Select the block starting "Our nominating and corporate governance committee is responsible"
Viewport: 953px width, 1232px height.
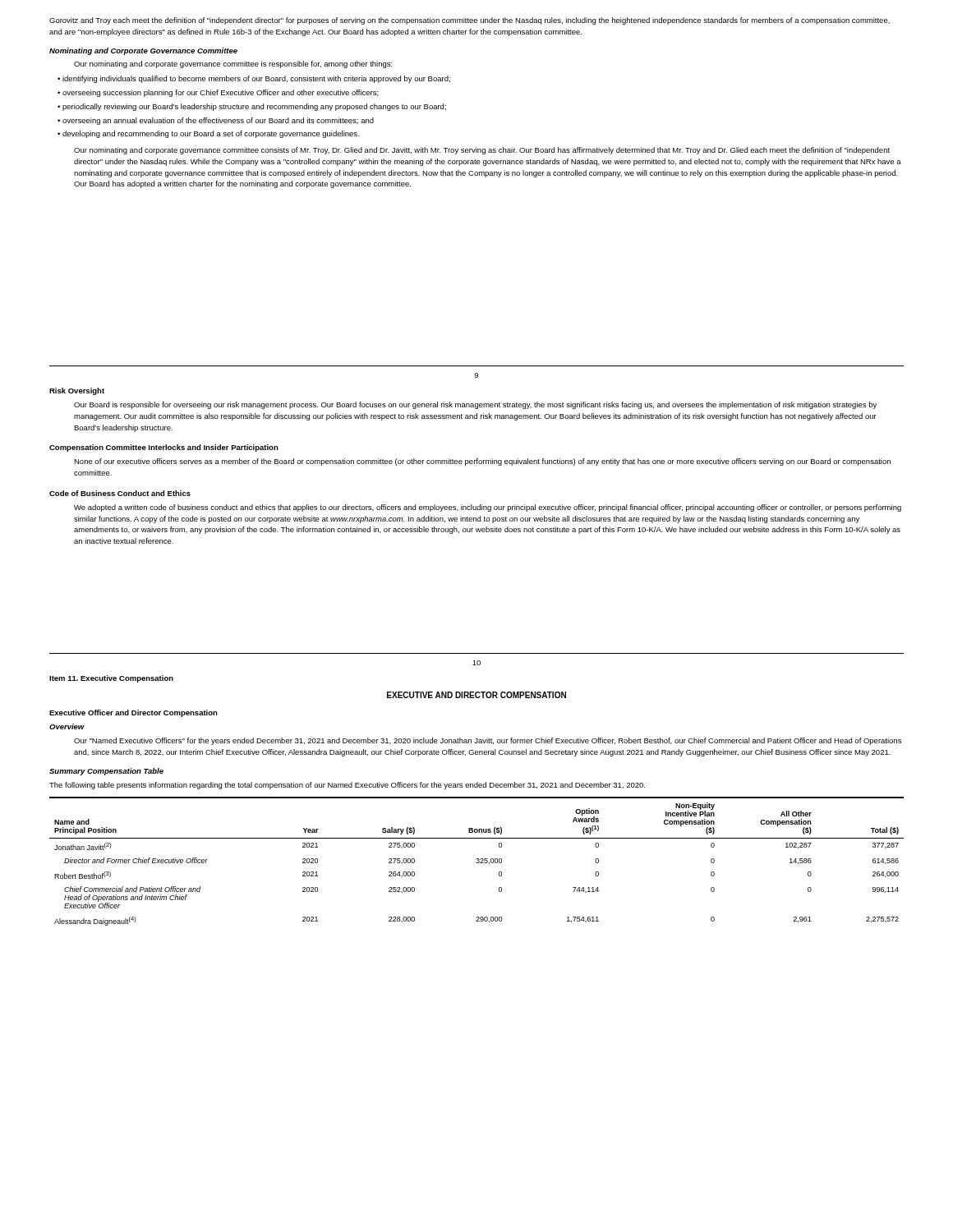[x=233, y=64]
